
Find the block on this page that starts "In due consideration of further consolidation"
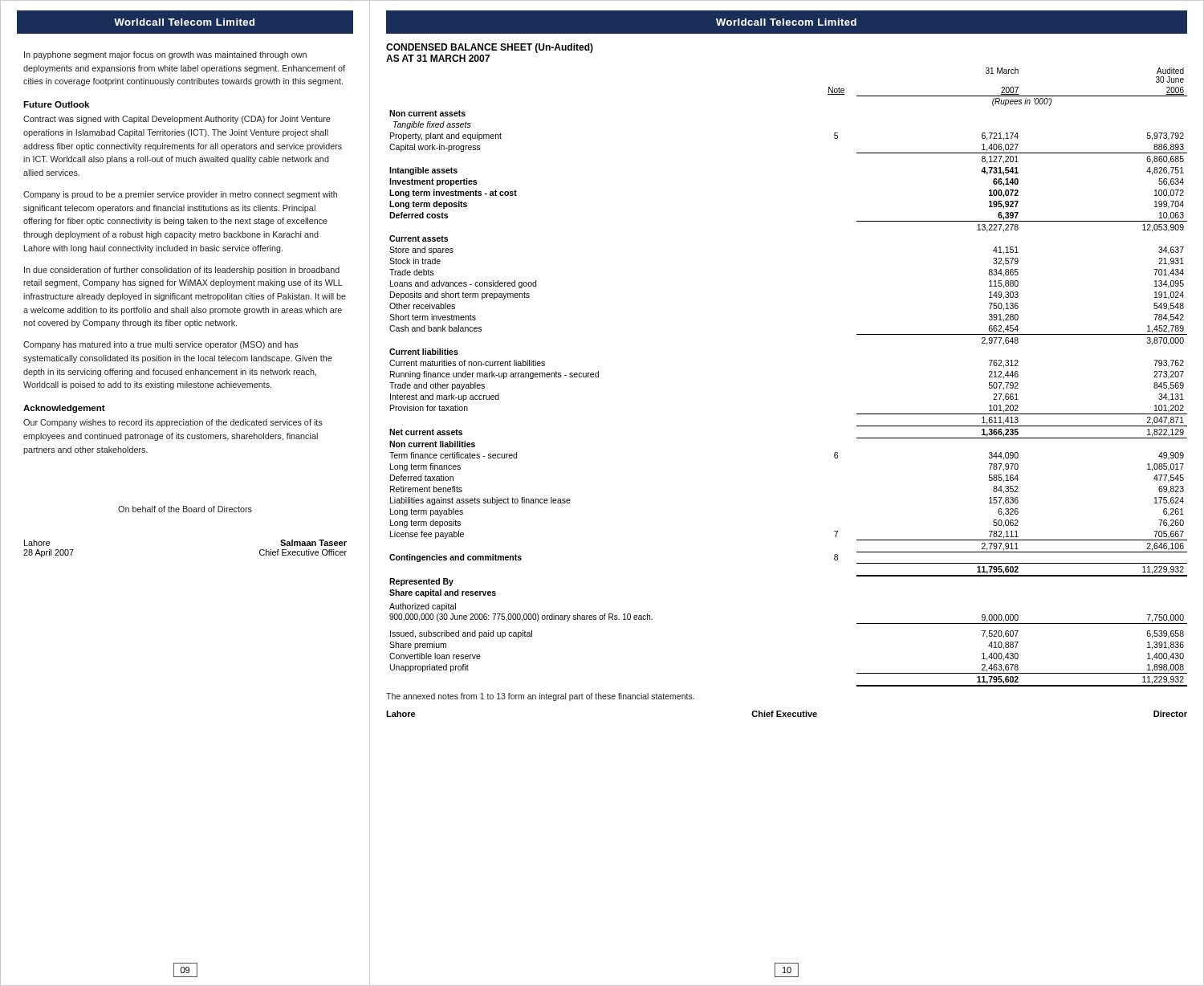point(185,296)
